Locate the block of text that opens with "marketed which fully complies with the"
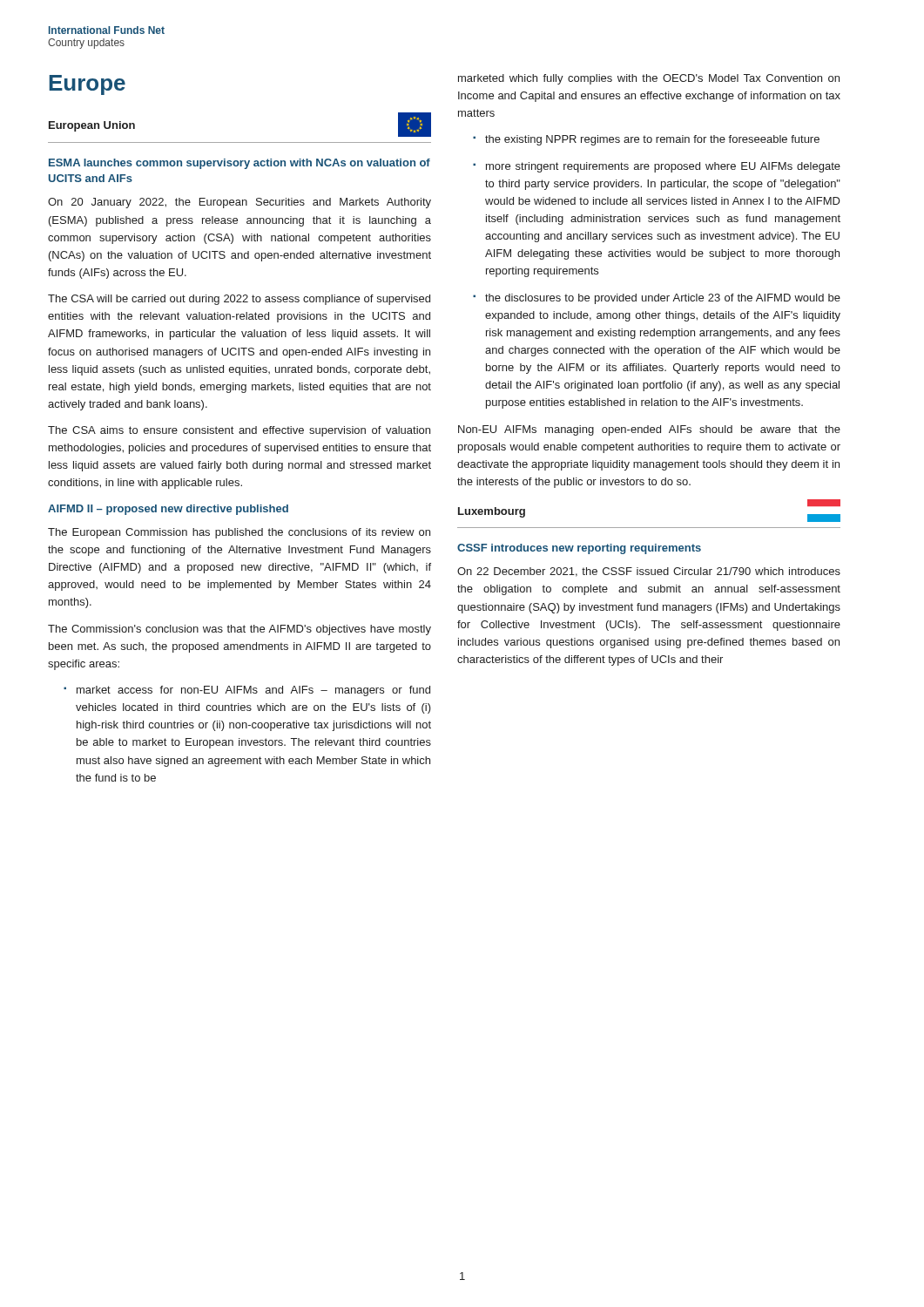 (x=649, y=96)
